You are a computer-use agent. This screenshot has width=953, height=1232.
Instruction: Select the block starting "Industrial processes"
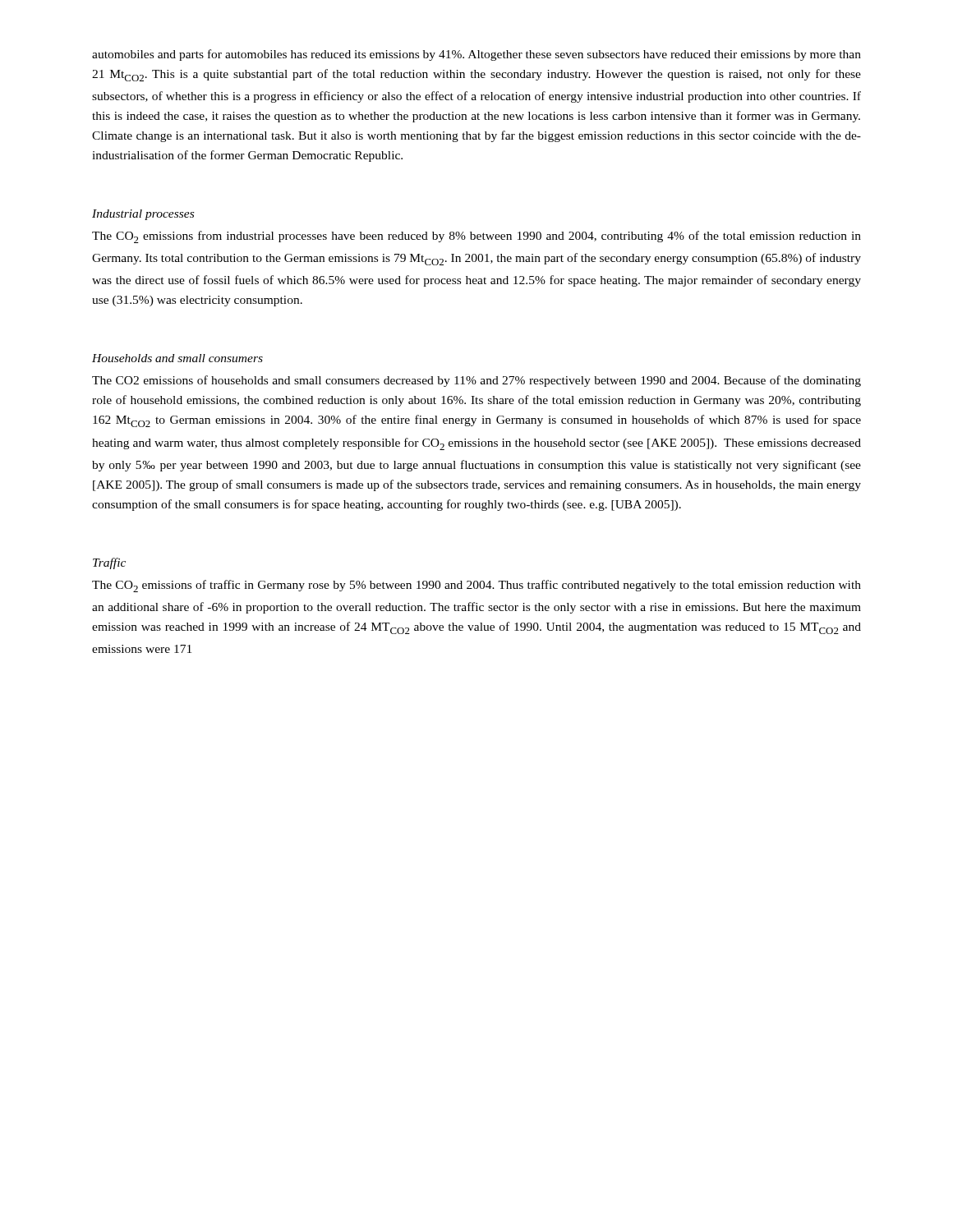pyautogui.click(x=143, y=213)
